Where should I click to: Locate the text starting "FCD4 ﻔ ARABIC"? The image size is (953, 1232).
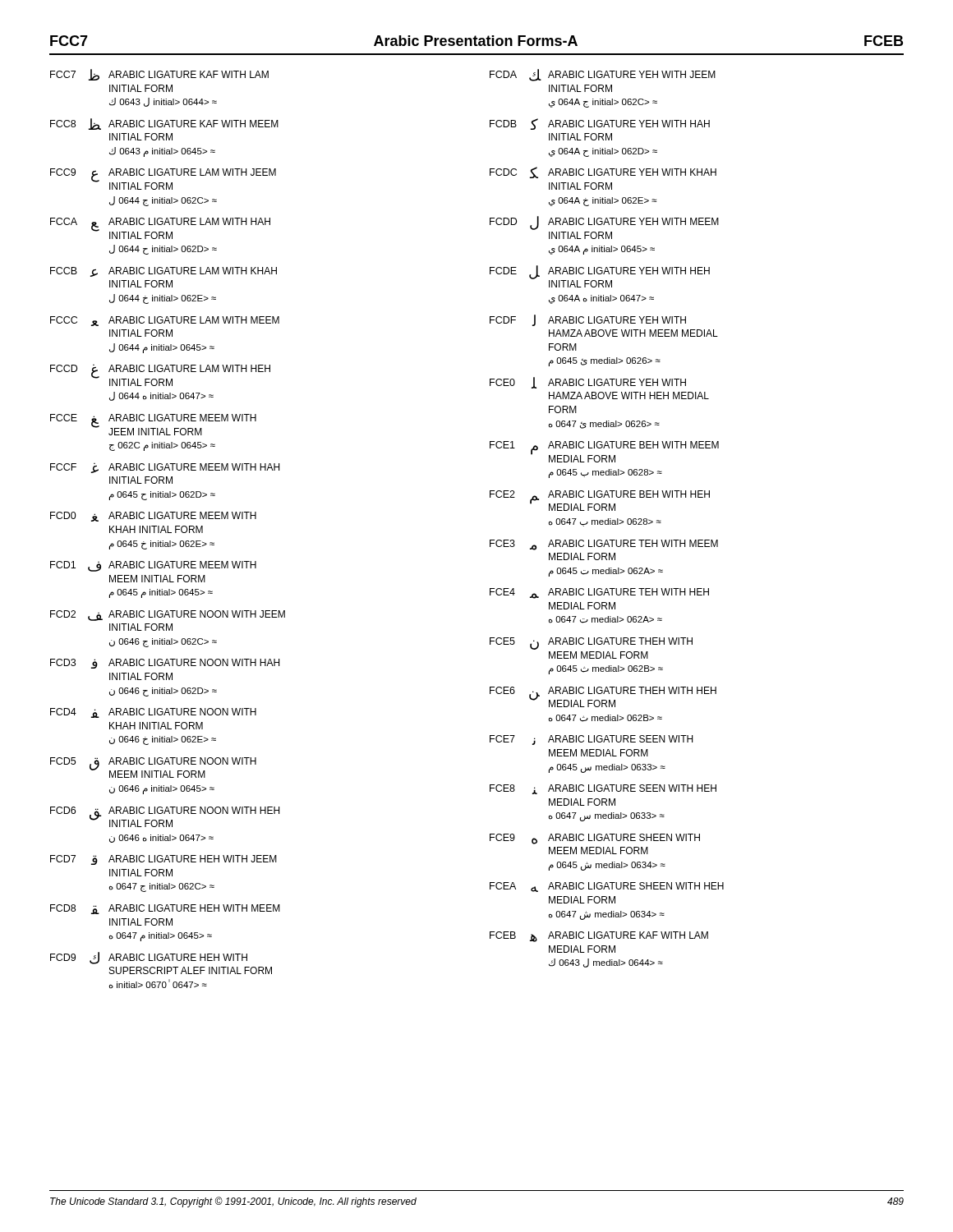(x=257, y=726)
